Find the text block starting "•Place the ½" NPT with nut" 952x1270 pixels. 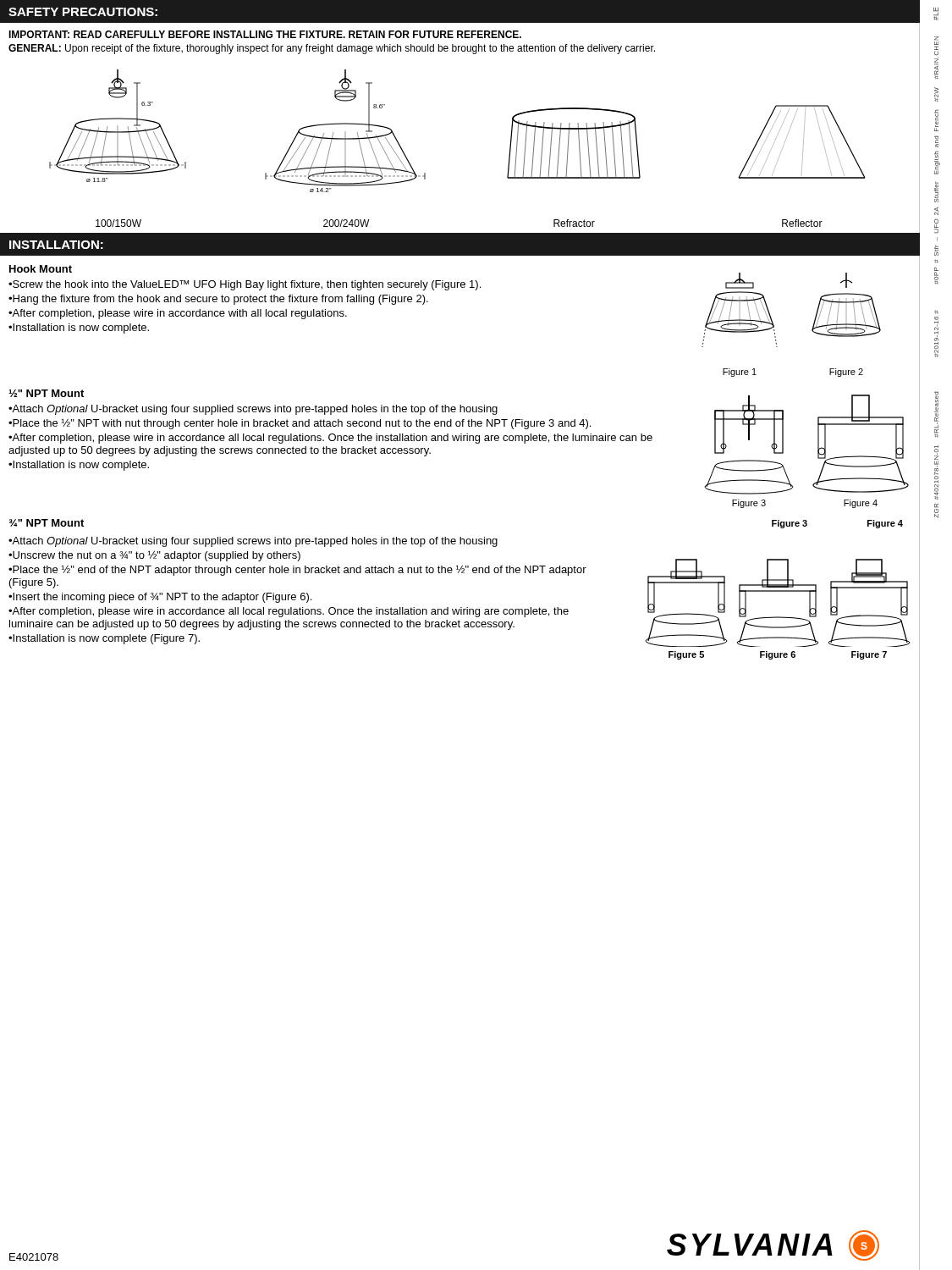(300, 423)
